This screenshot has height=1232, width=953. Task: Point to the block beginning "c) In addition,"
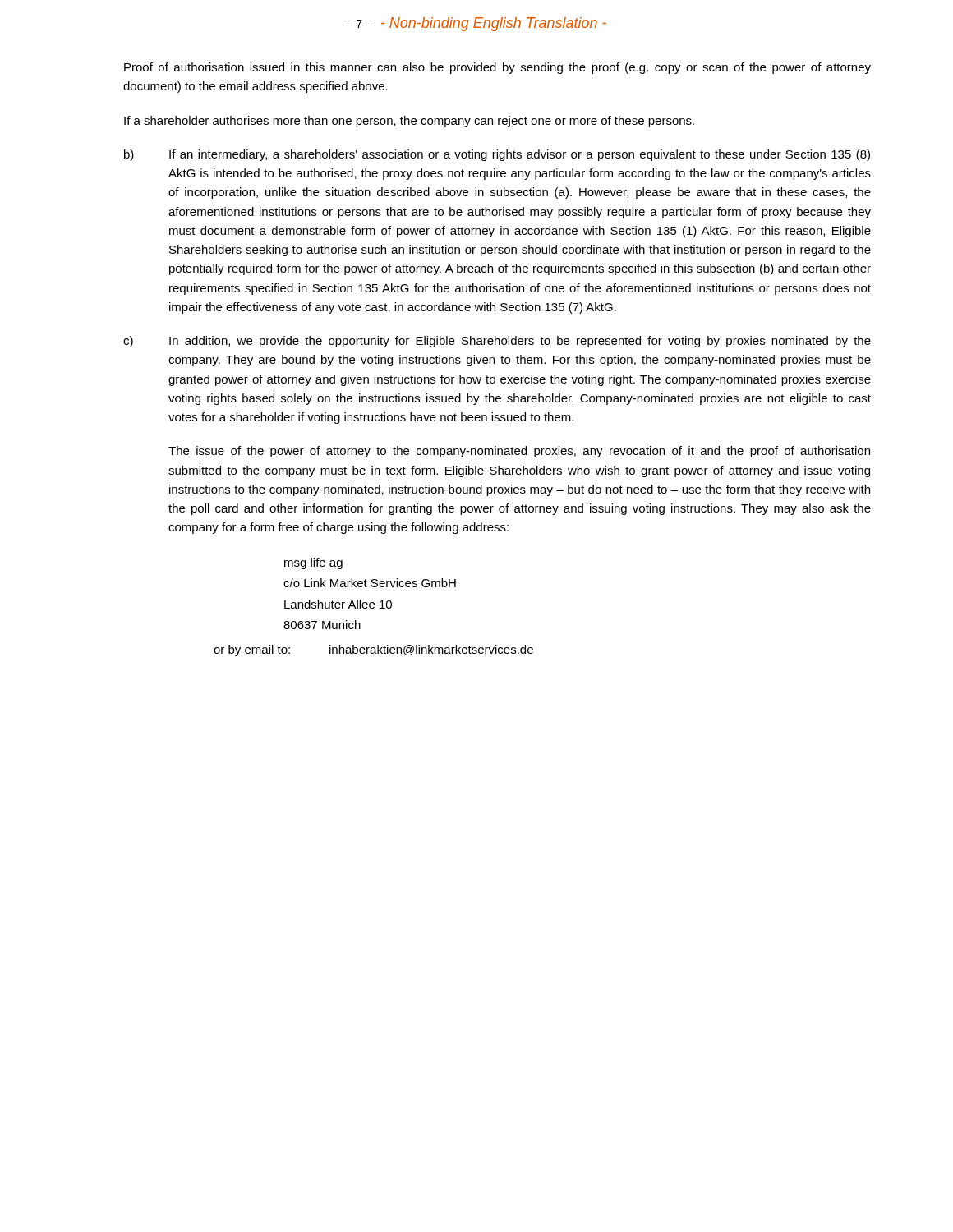pos(497,379)
